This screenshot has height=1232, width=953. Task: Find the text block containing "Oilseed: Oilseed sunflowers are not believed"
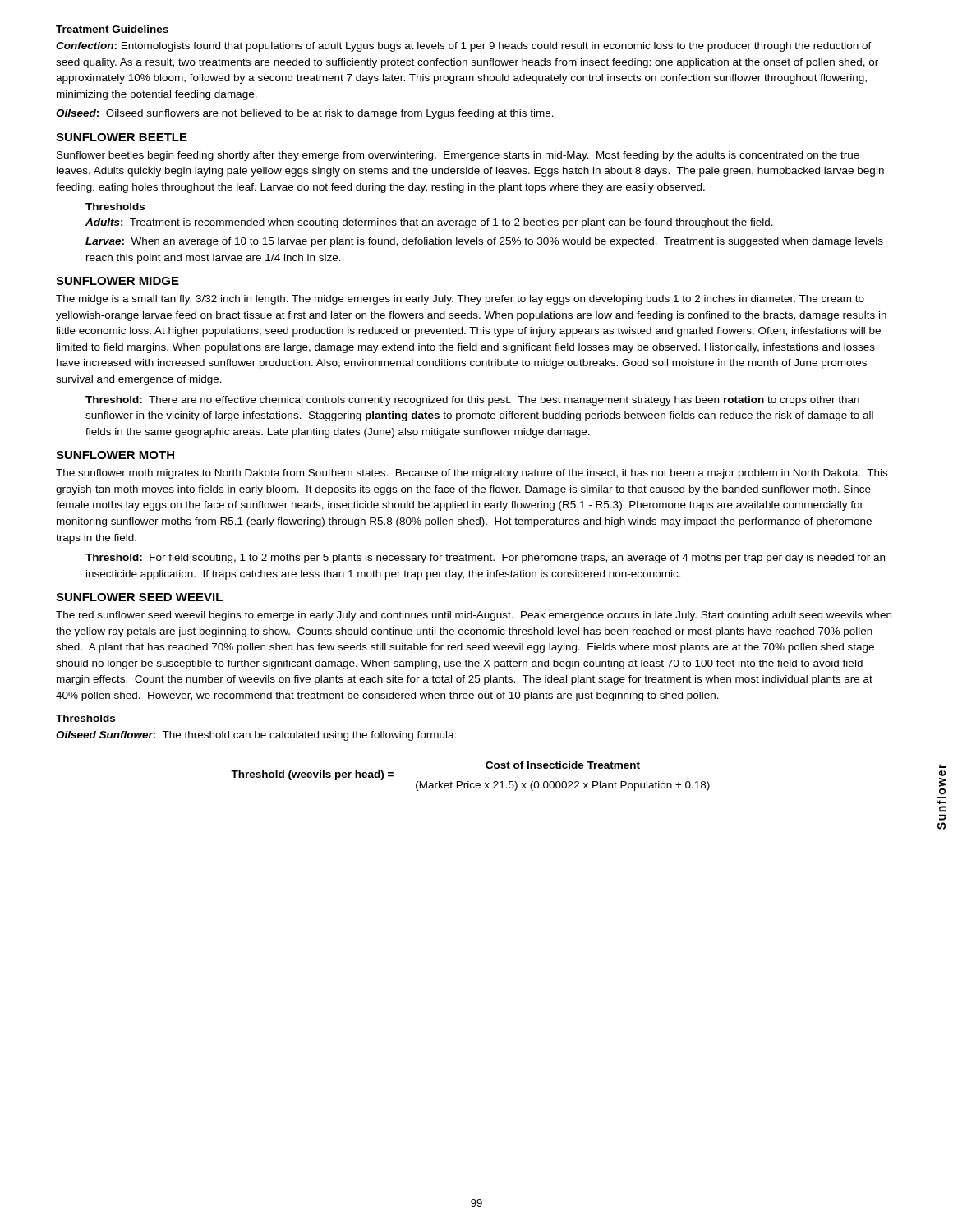(305, 113)
